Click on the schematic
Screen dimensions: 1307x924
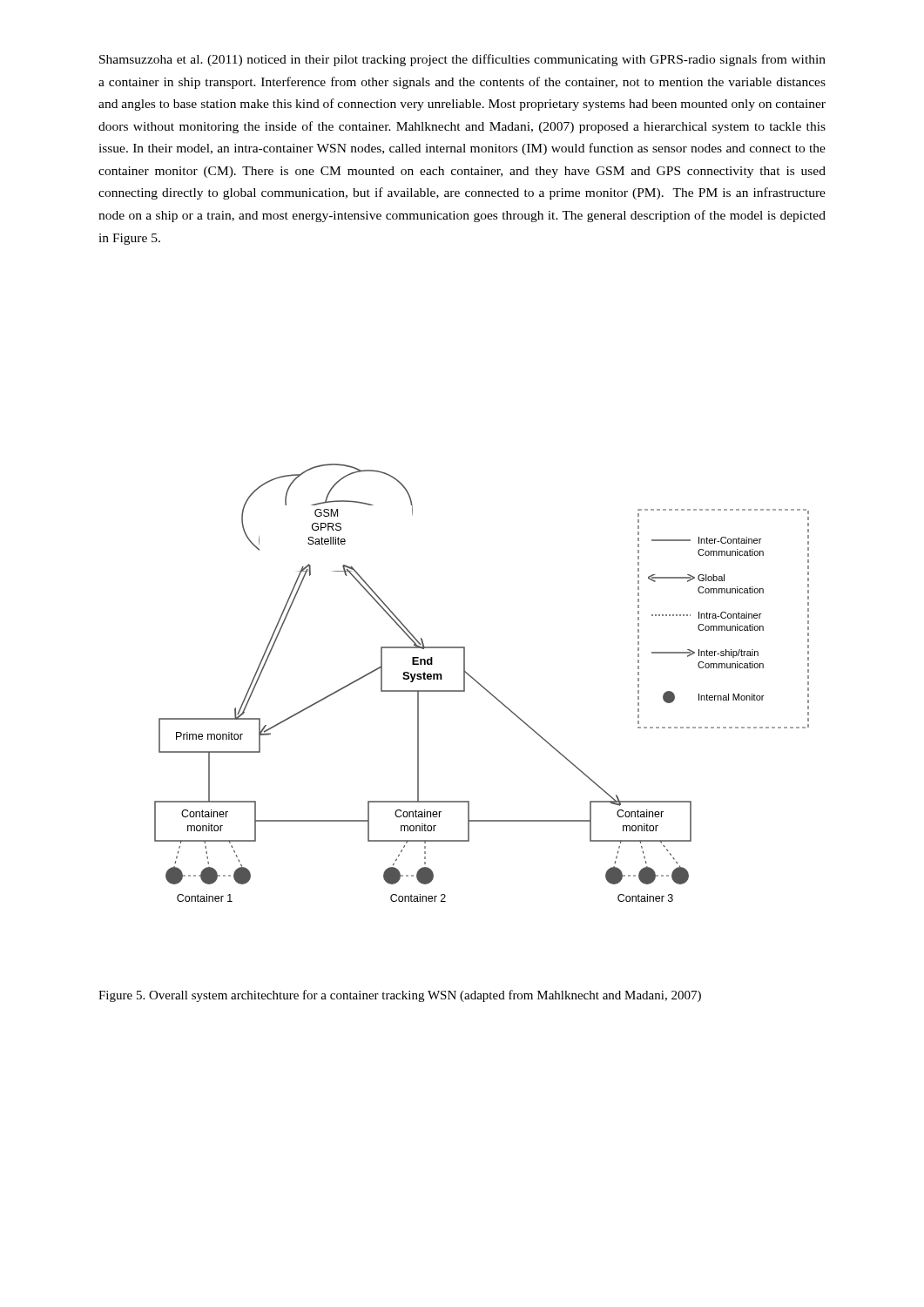(x=462, y=684)
